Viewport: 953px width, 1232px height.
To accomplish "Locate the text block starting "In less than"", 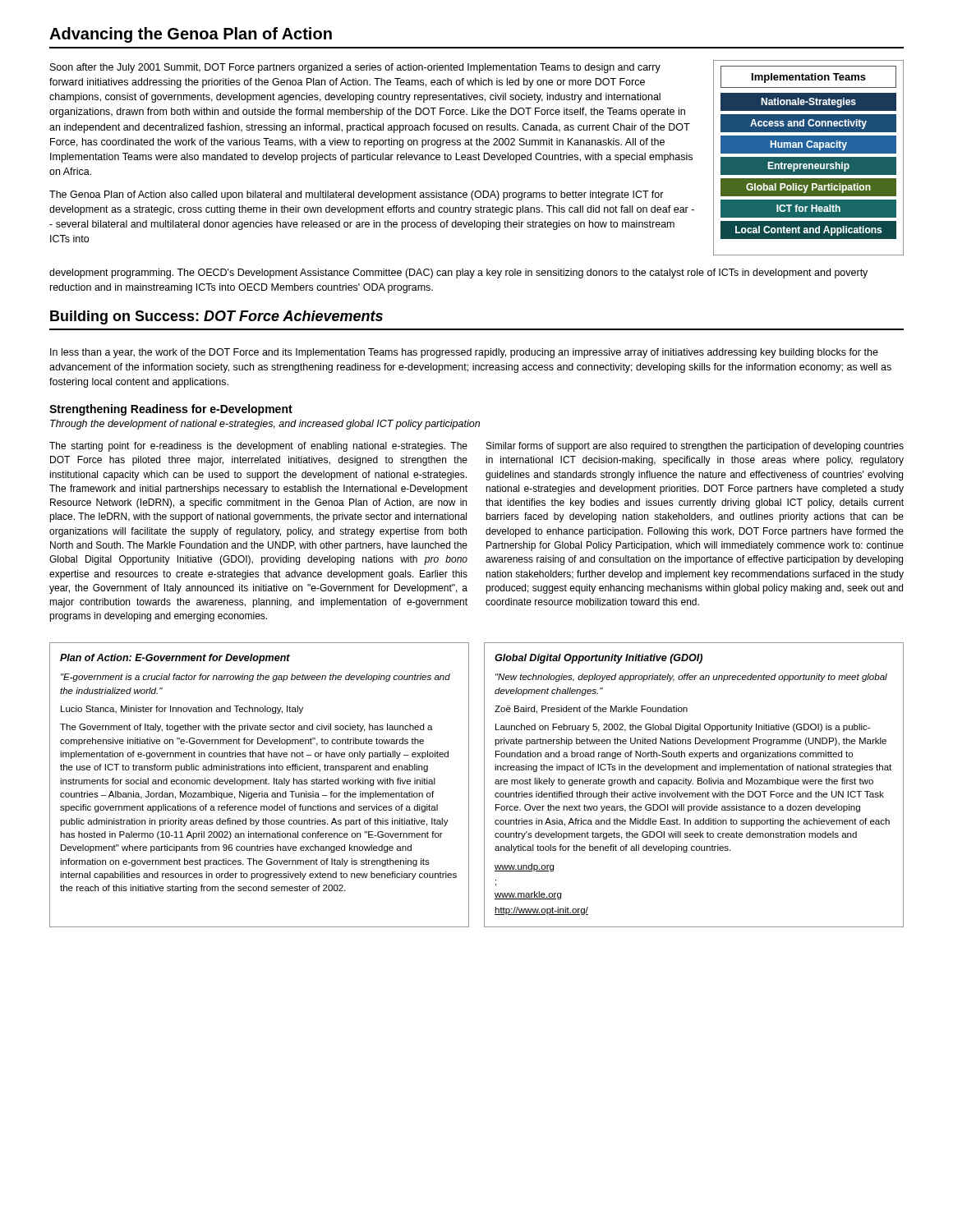I will click(470, 367).
